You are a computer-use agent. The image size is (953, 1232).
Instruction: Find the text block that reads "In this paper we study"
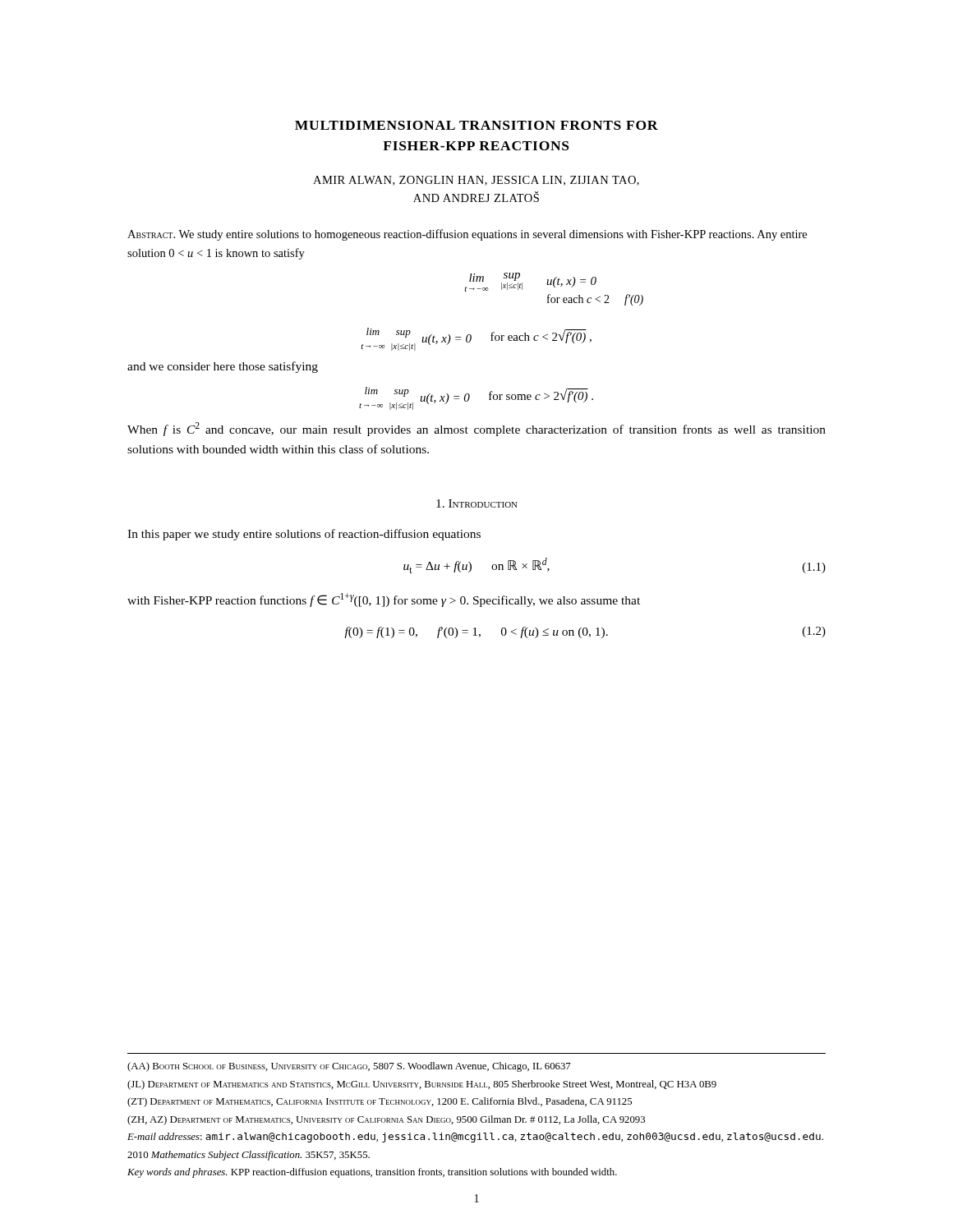[x=304, y=534]
